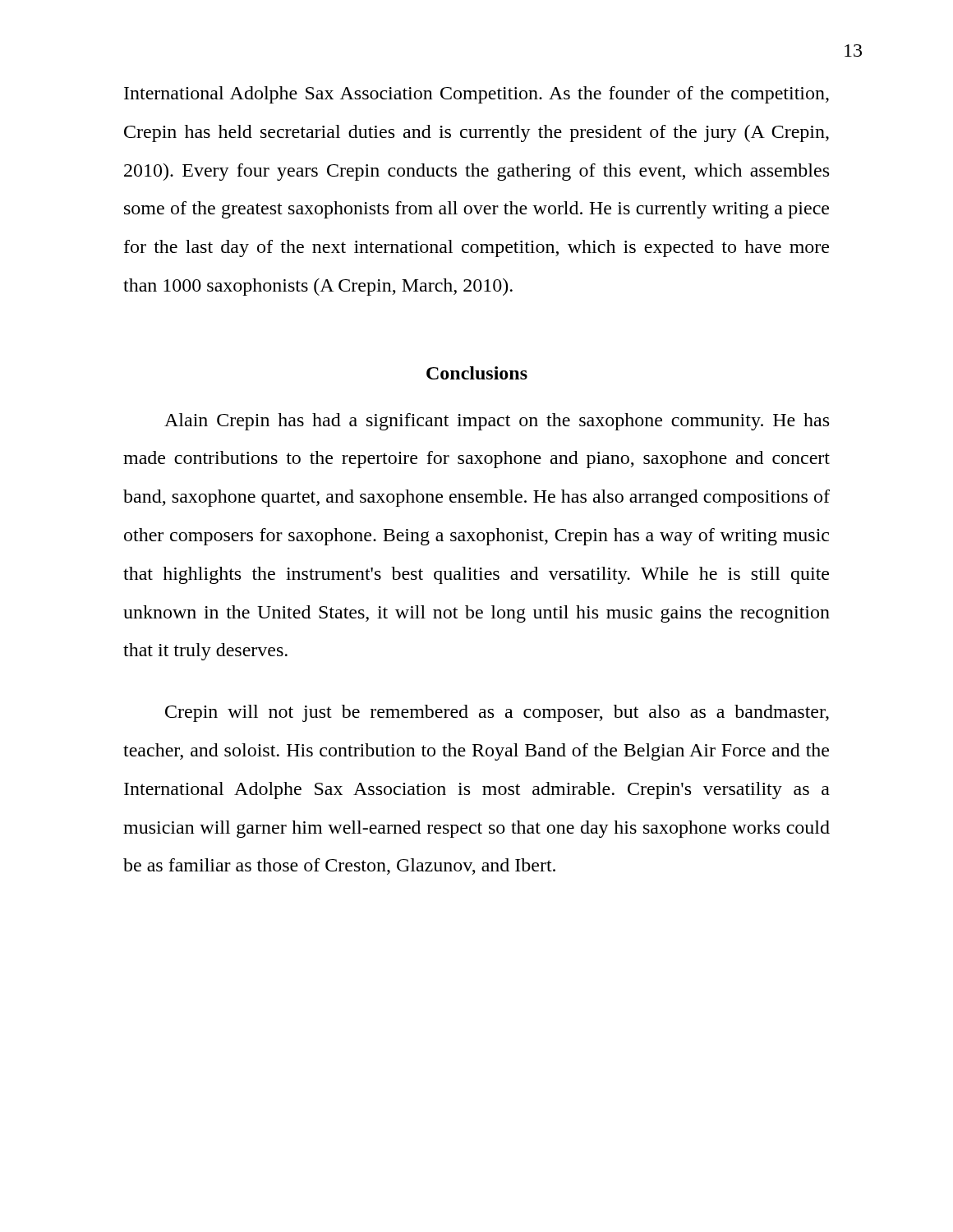
Task: Find the text starting "Alain Crepin has"
Action: [x=476, y=535]
